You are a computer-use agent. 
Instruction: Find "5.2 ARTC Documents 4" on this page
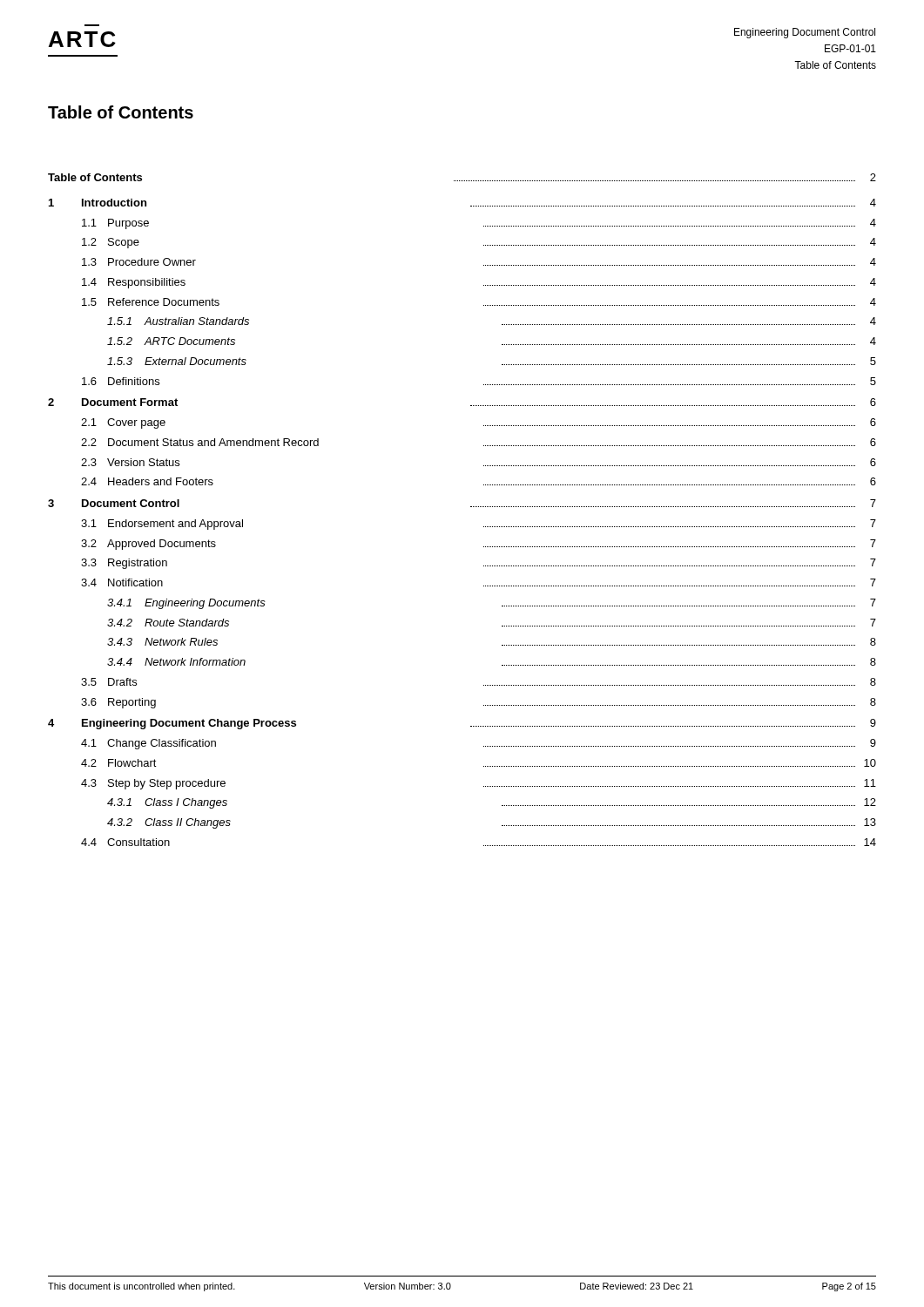(492, 342)
